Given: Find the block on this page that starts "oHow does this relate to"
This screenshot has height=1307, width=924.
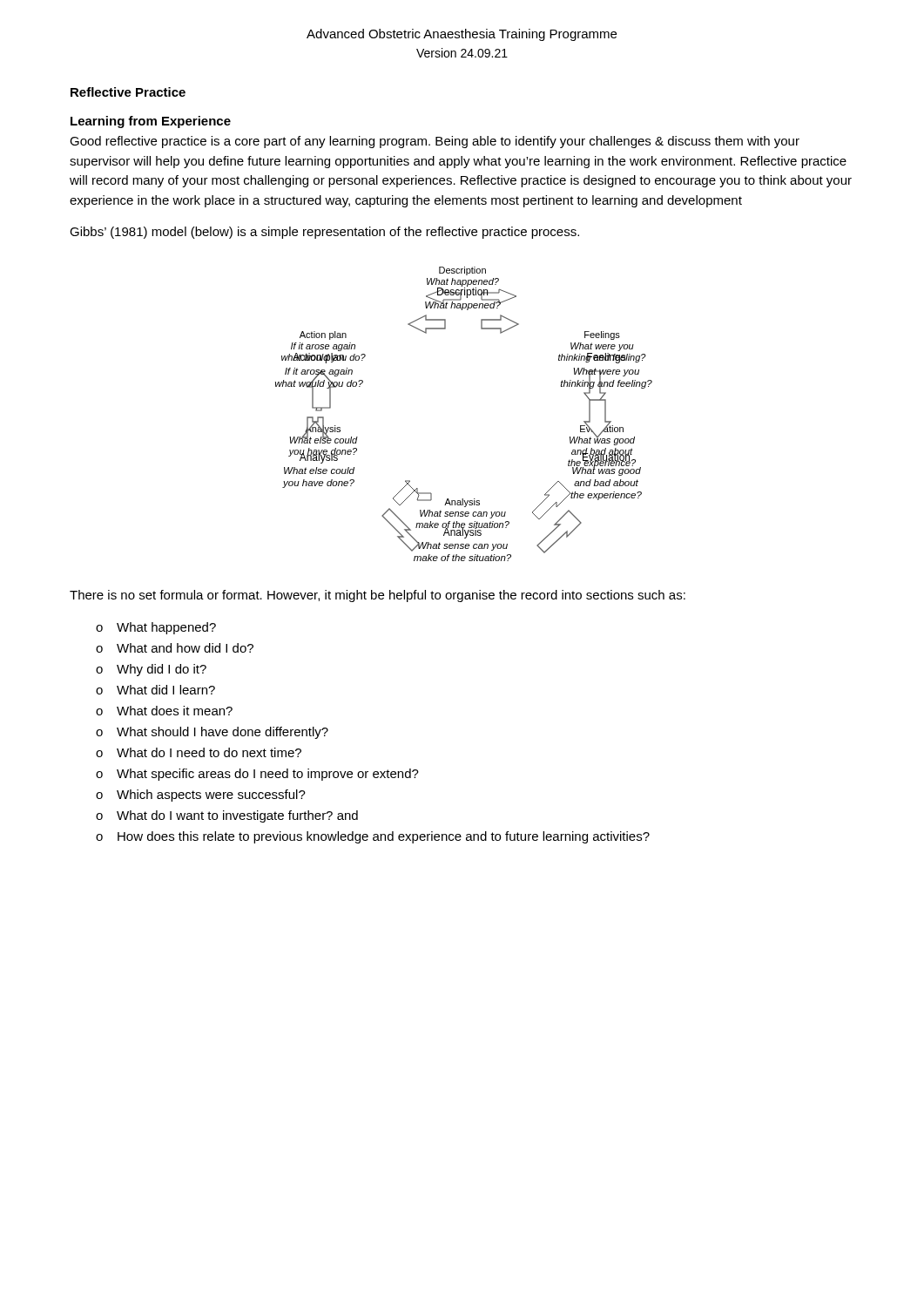Looking at the screenshot, I should pos(475,836).
